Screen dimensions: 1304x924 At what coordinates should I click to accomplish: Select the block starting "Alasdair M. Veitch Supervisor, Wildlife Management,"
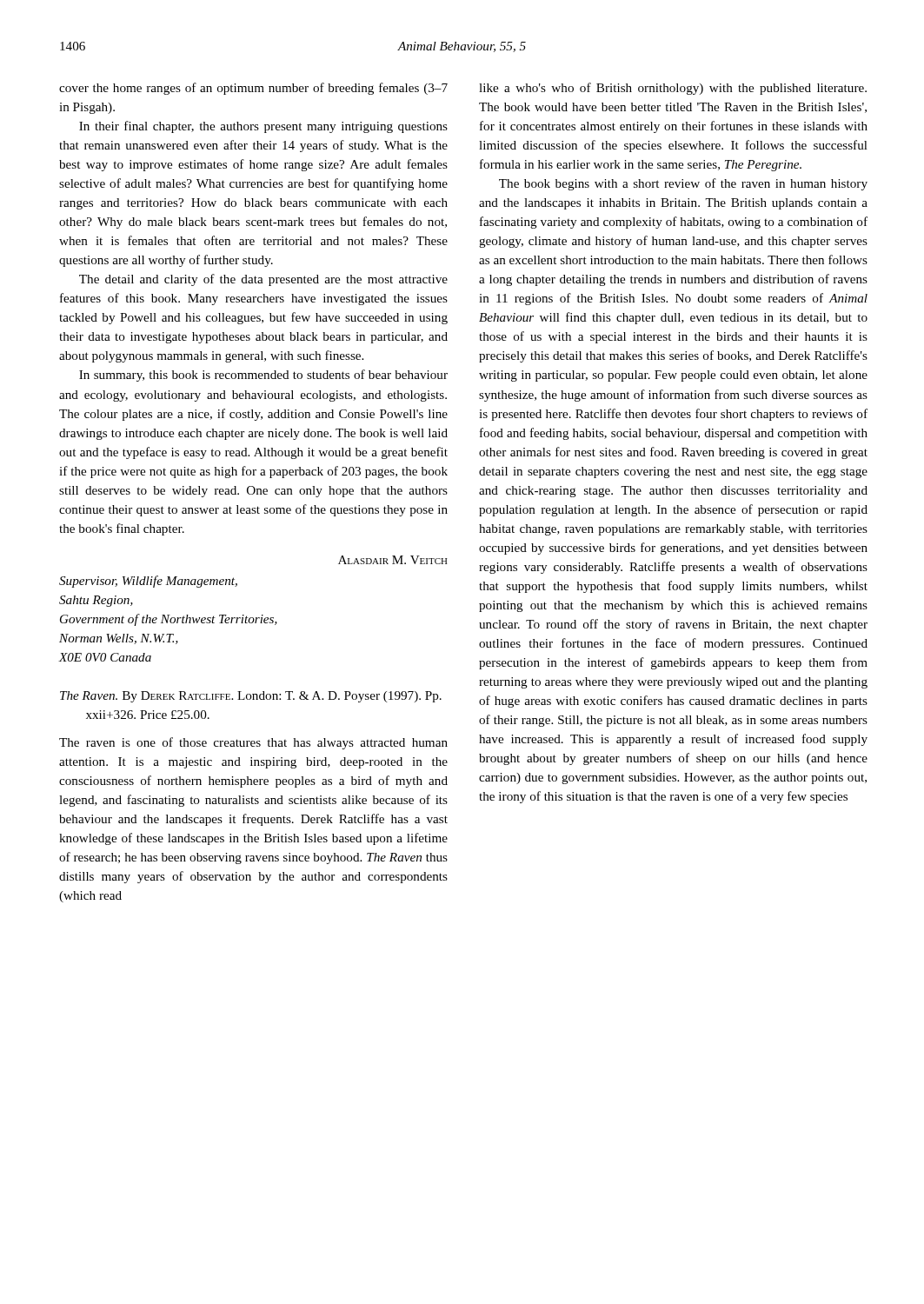click(253, 608)
